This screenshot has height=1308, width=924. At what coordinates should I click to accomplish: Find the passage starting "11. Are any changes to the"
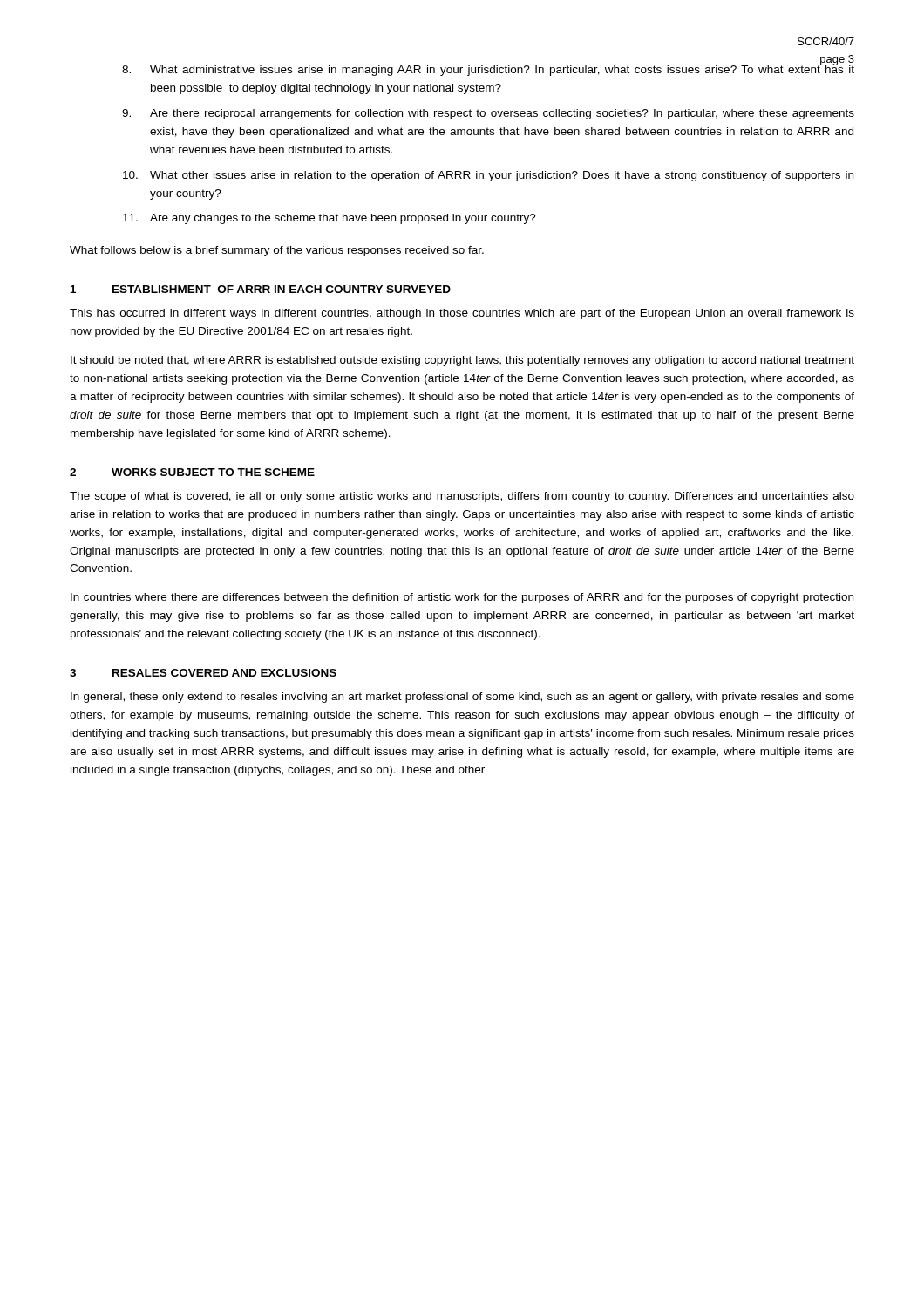coord(488,219)
